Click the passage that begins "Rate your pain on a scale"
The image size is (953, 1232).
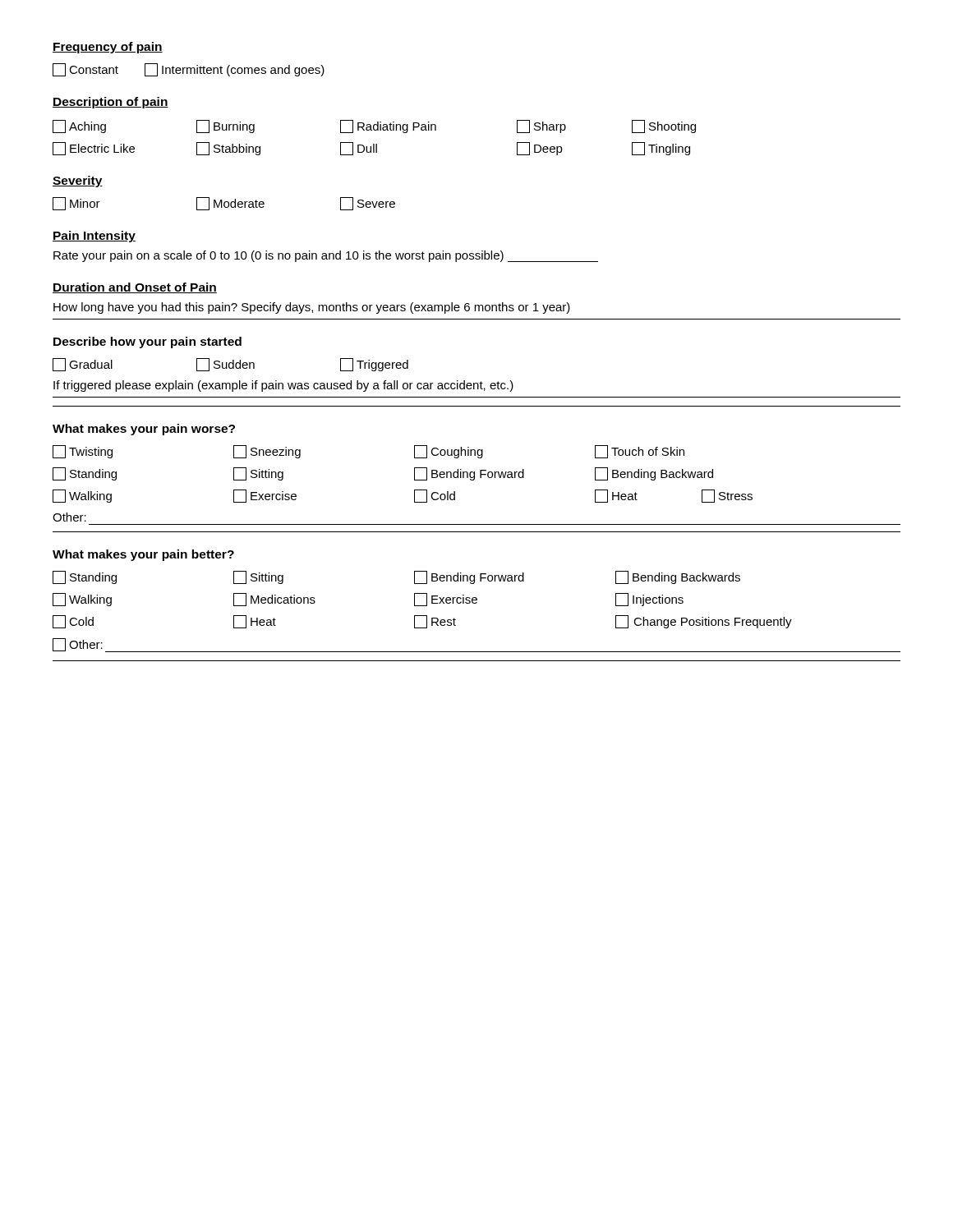[x=325, y=255]
